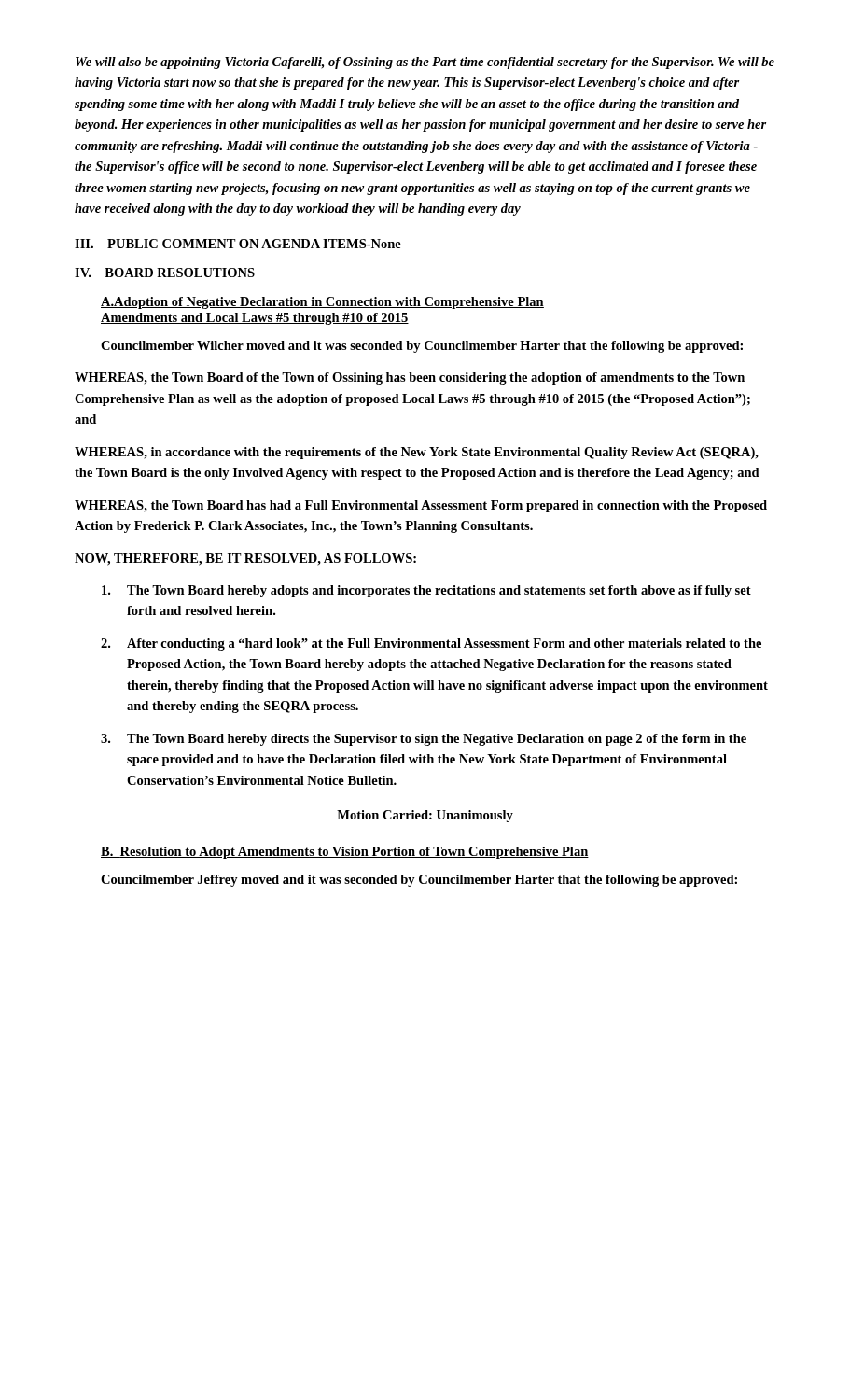Image resolution: width=850 pixels, height=1400 pixels.
Task: Locate the text block containing "Councilmember Jeffrey moved and it was seconded by"
Action: (420, 879)
